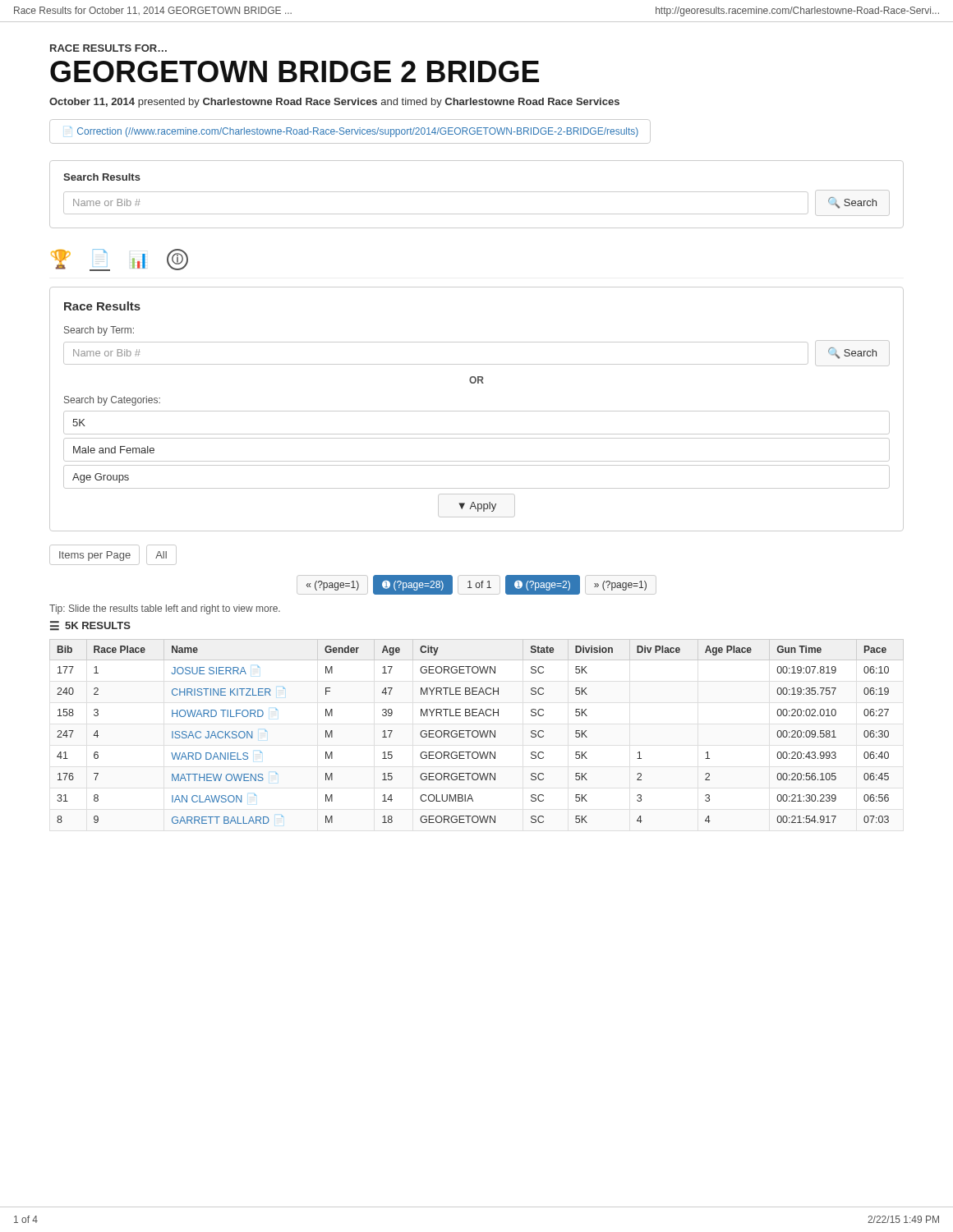
Task: Click on the passage starting "RACE RESULTS FOR…"
Action: click(x=109, y=48)
